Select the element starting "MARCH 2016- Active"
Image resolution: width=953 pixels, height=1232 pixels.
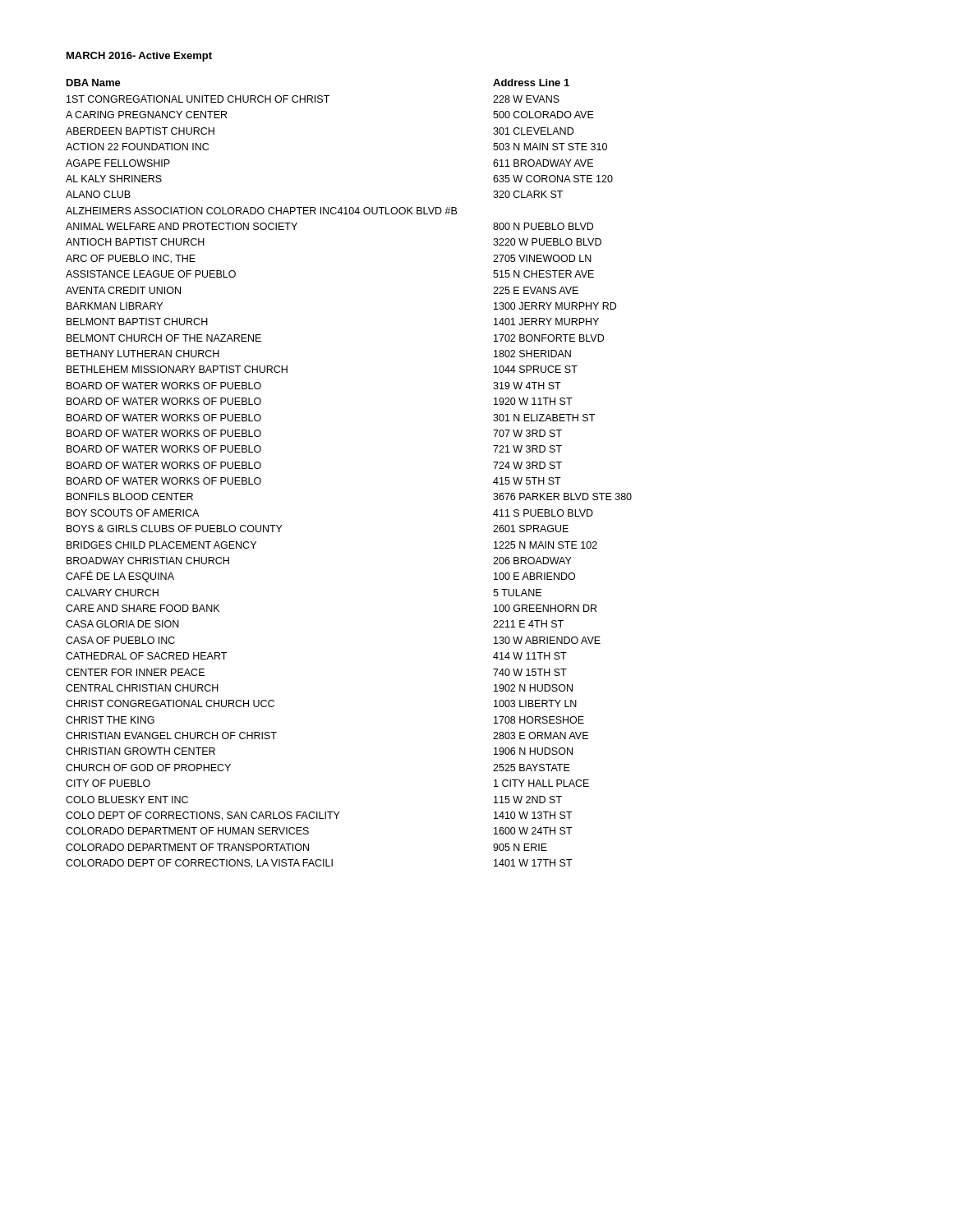(x=139, y=55)
